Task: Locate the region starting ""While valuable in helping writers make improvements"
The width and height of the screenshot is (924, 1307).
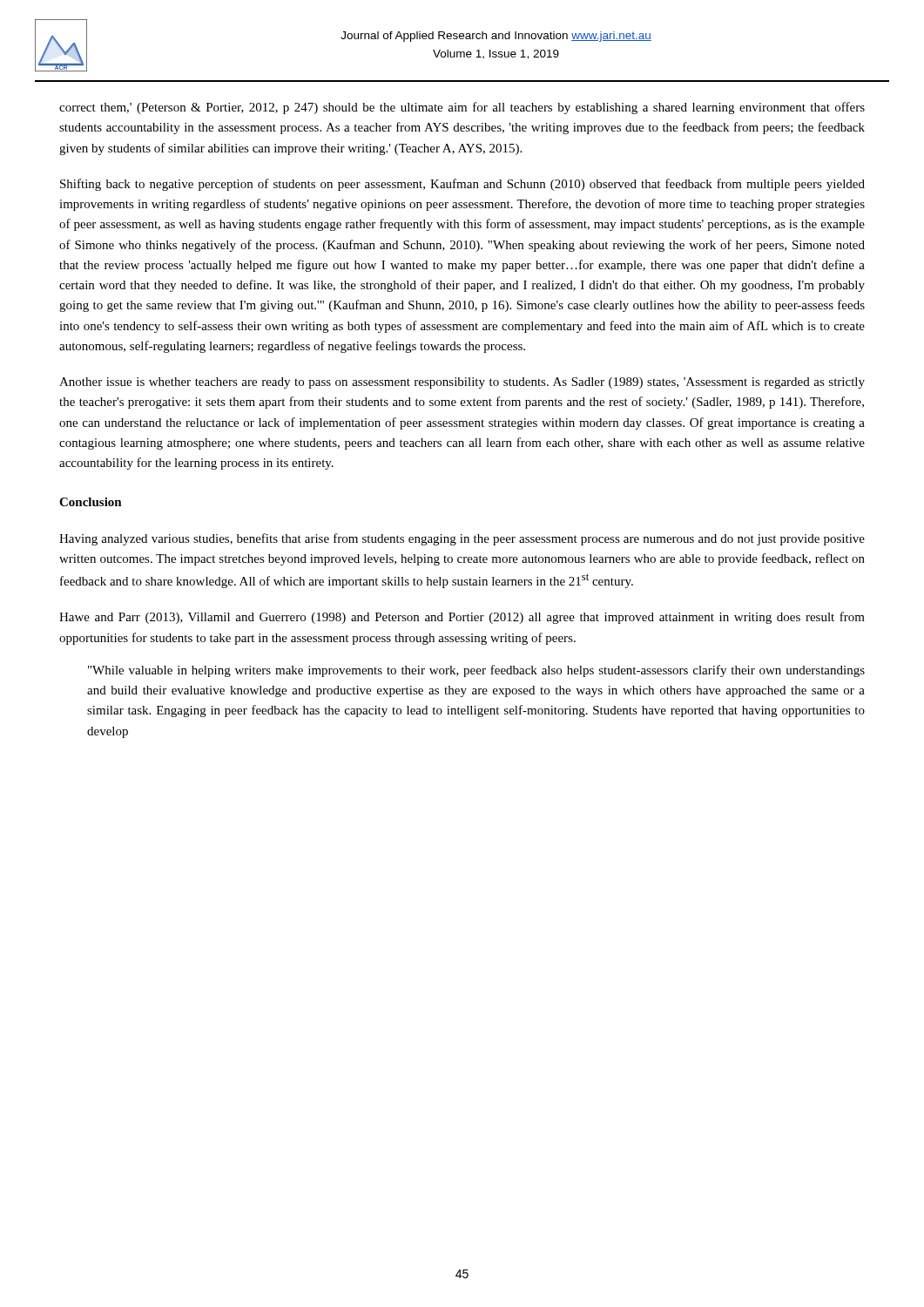Action: coord(476,700)
